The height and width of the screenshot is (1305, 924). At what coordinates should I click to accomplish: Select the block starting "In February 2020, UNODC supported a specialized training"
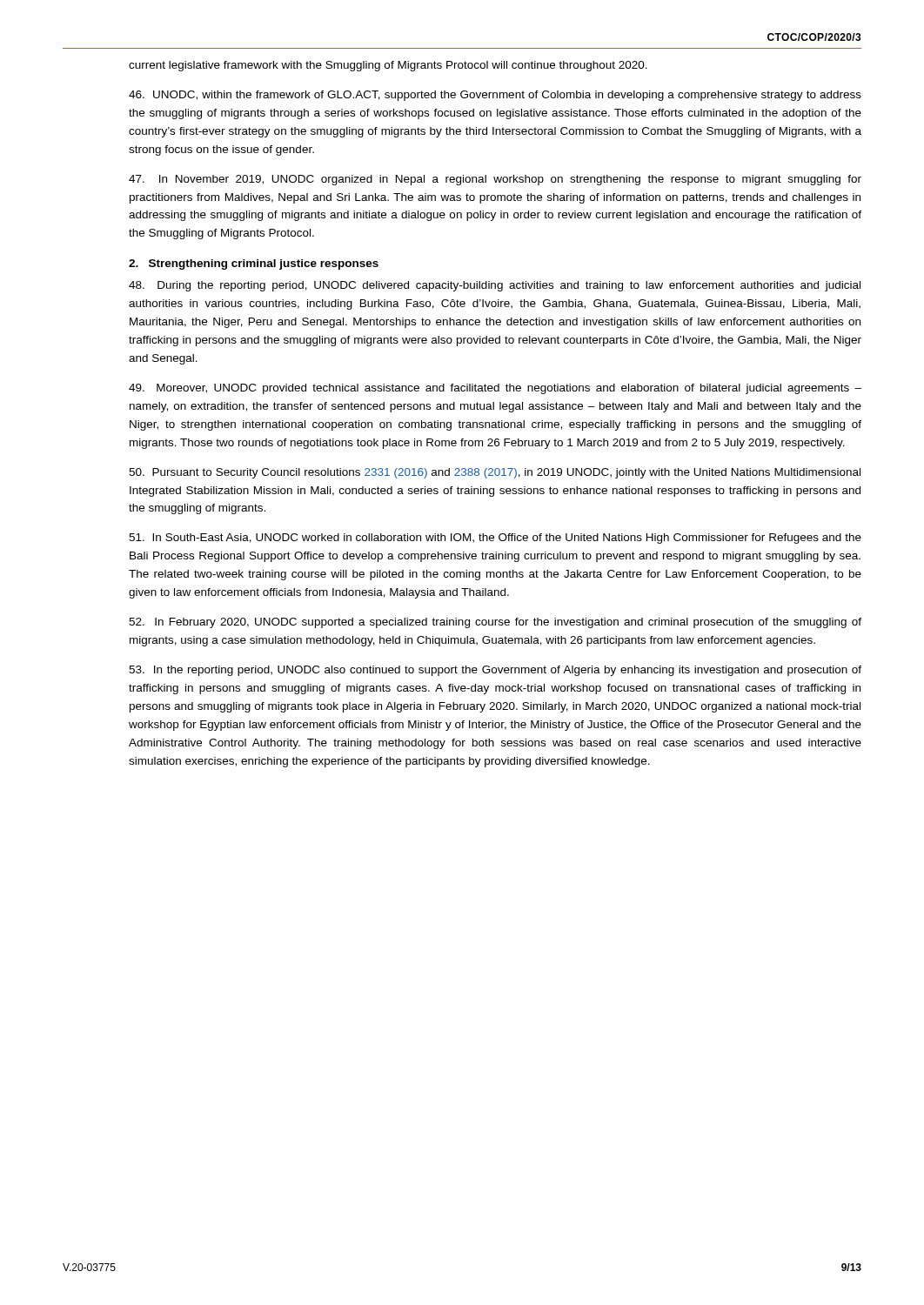tap(495, 631)
